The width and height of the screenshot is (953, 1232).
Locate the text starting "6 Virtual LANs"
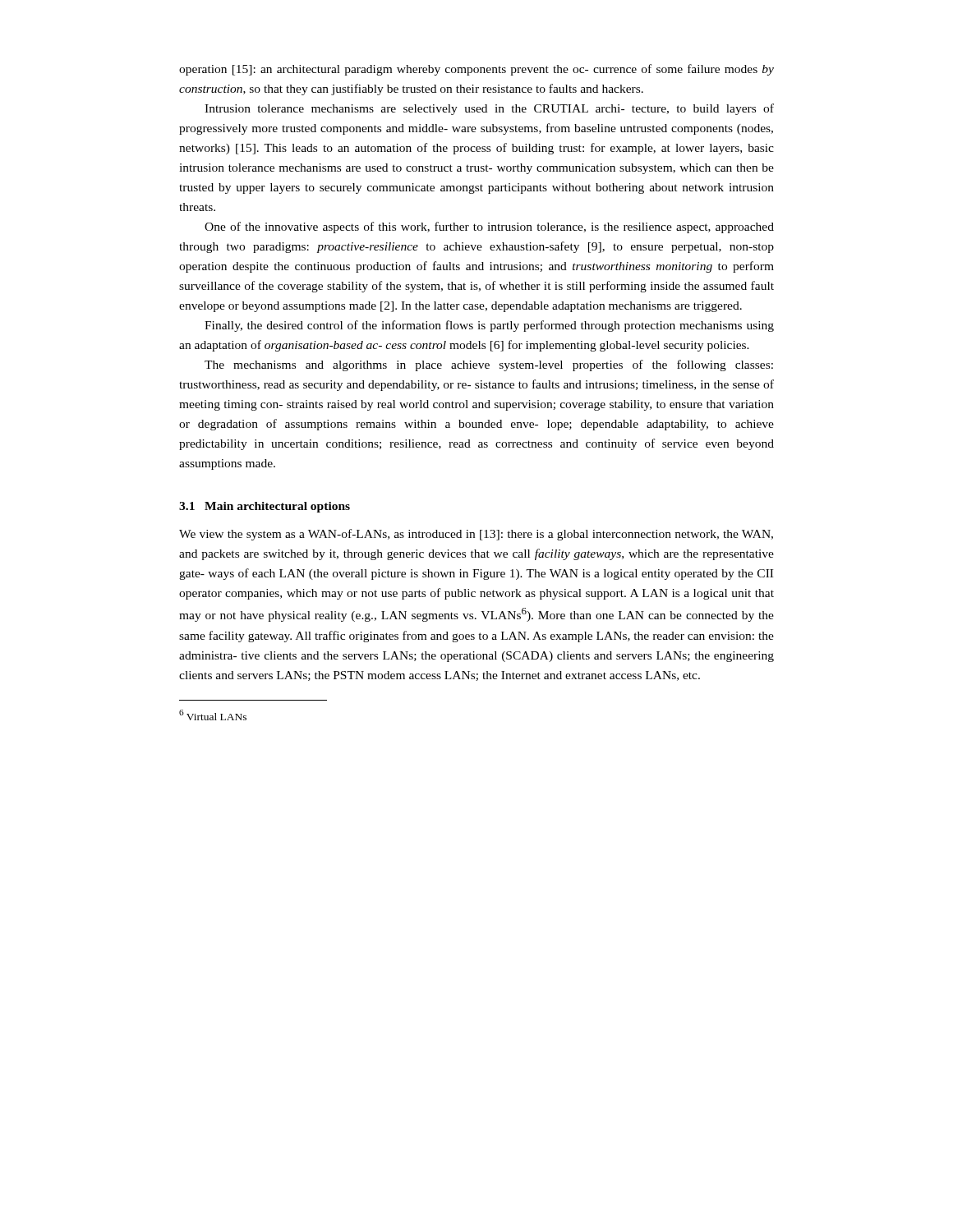click(213, 714)
